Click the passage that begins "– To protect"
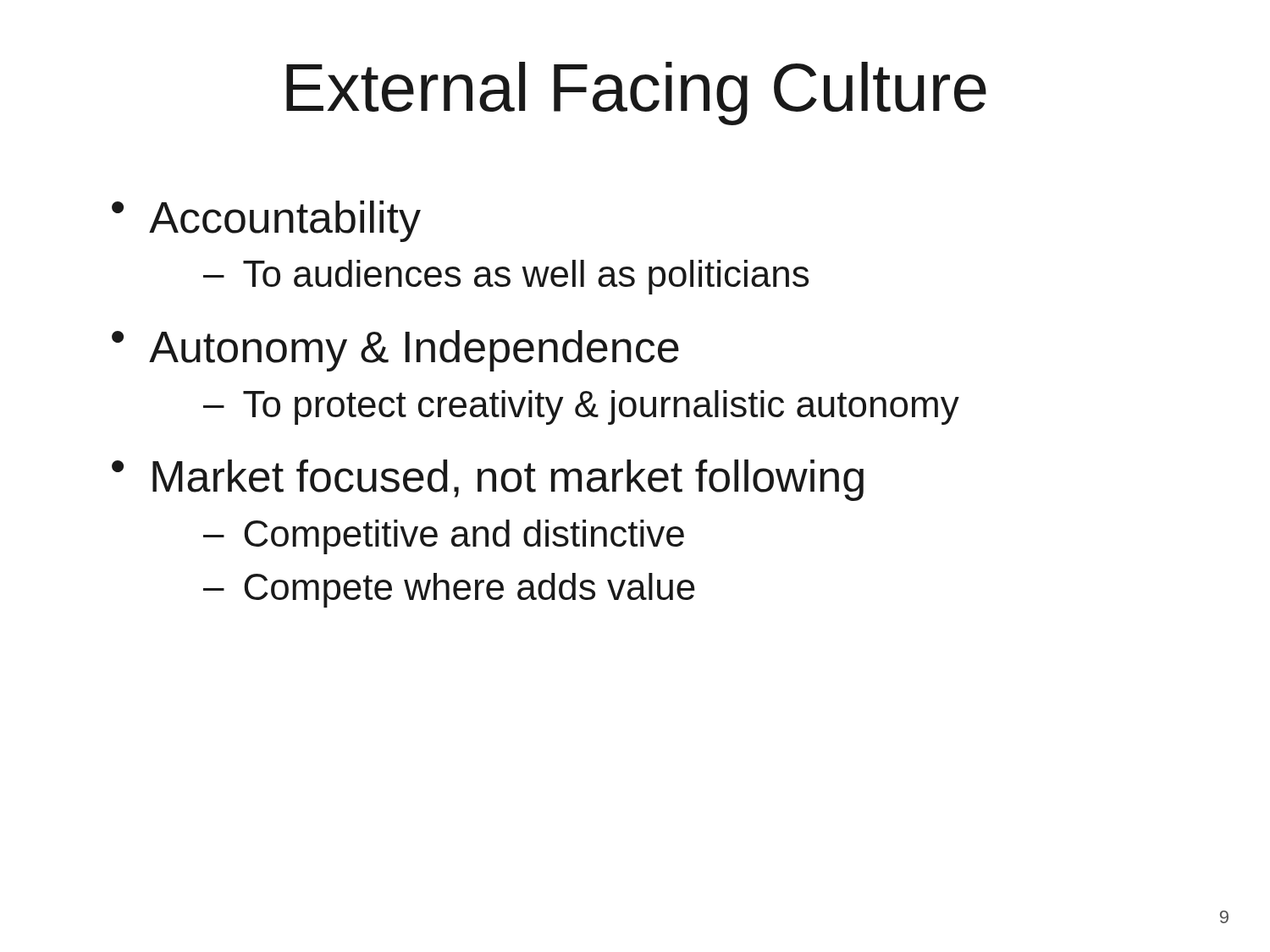The width and height of the screenshot is (1270, 952). pos(581,404)
